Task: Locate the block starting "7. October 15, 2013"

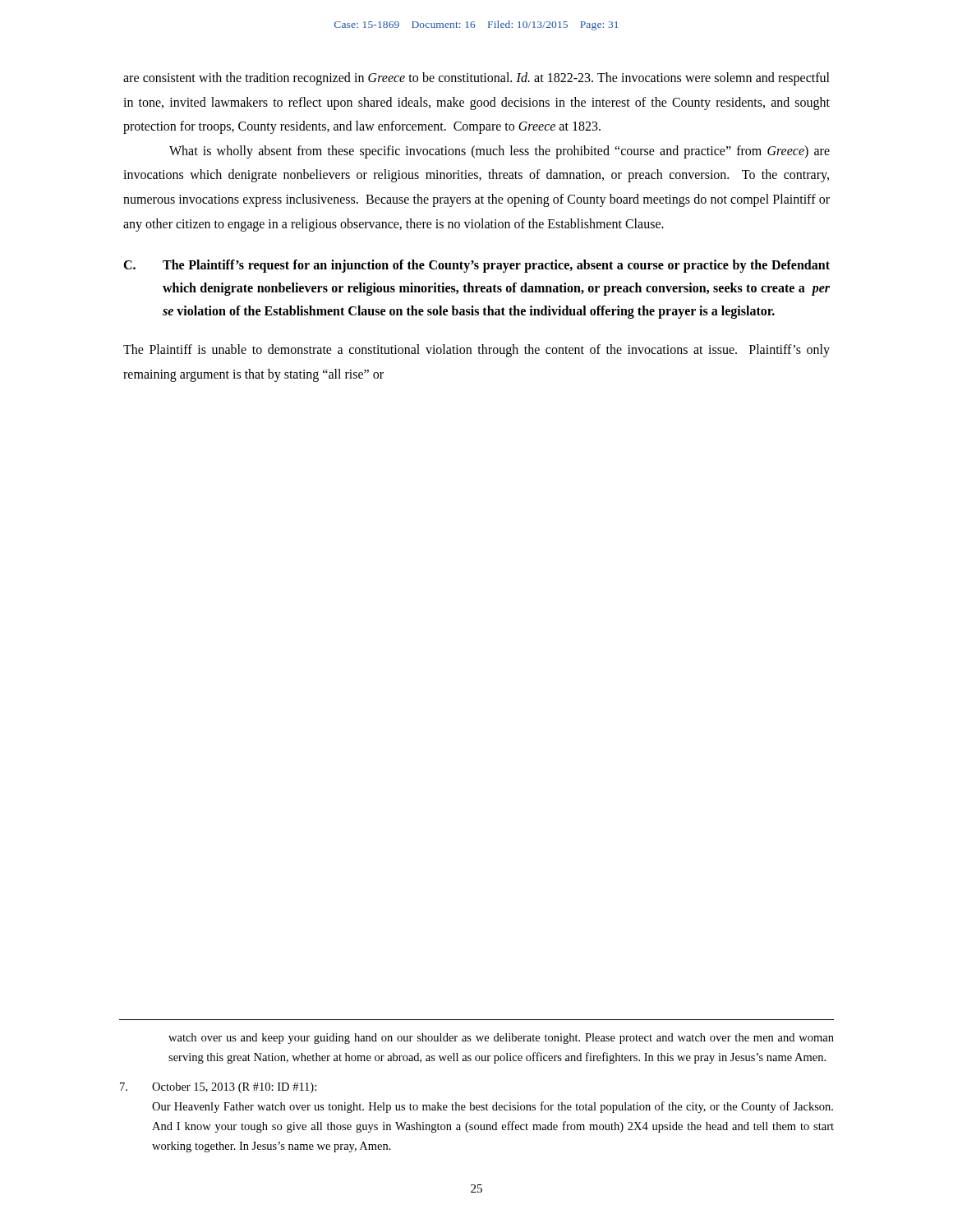Action: click(476, 1117)
